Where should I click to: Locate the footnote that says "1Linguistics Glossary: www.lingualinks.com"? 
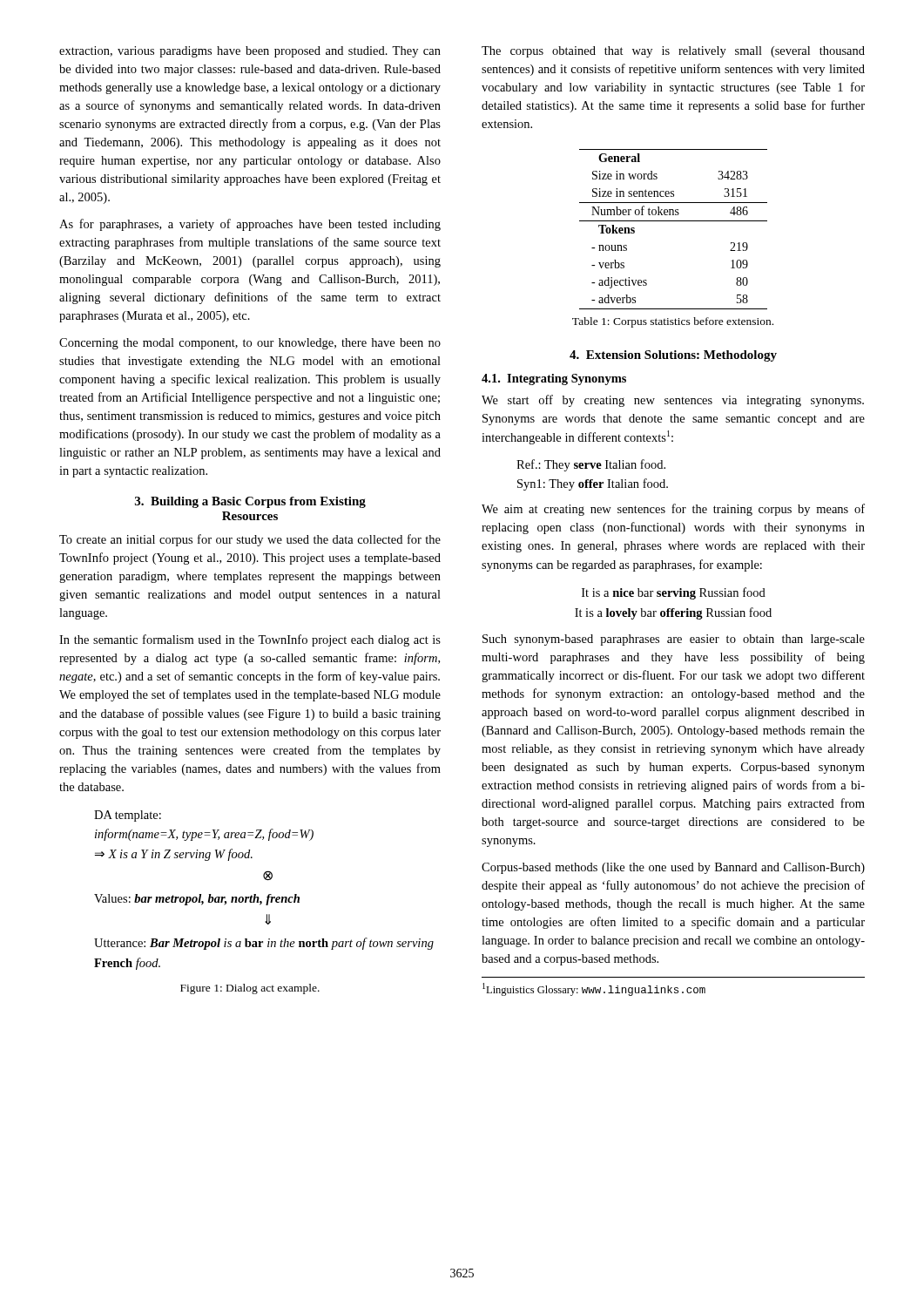pos(673,987)
